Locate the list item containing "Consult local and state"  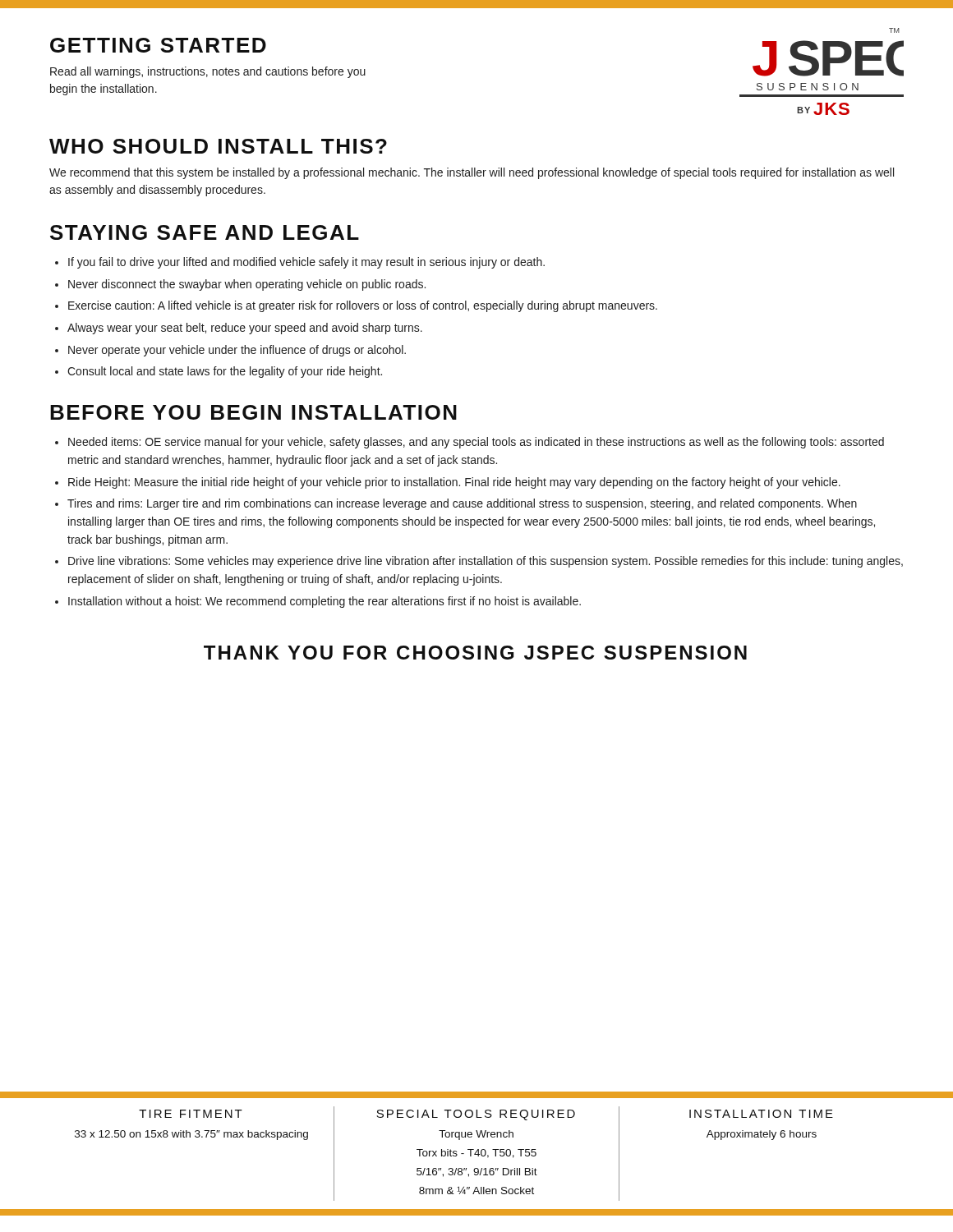point(225,372)
